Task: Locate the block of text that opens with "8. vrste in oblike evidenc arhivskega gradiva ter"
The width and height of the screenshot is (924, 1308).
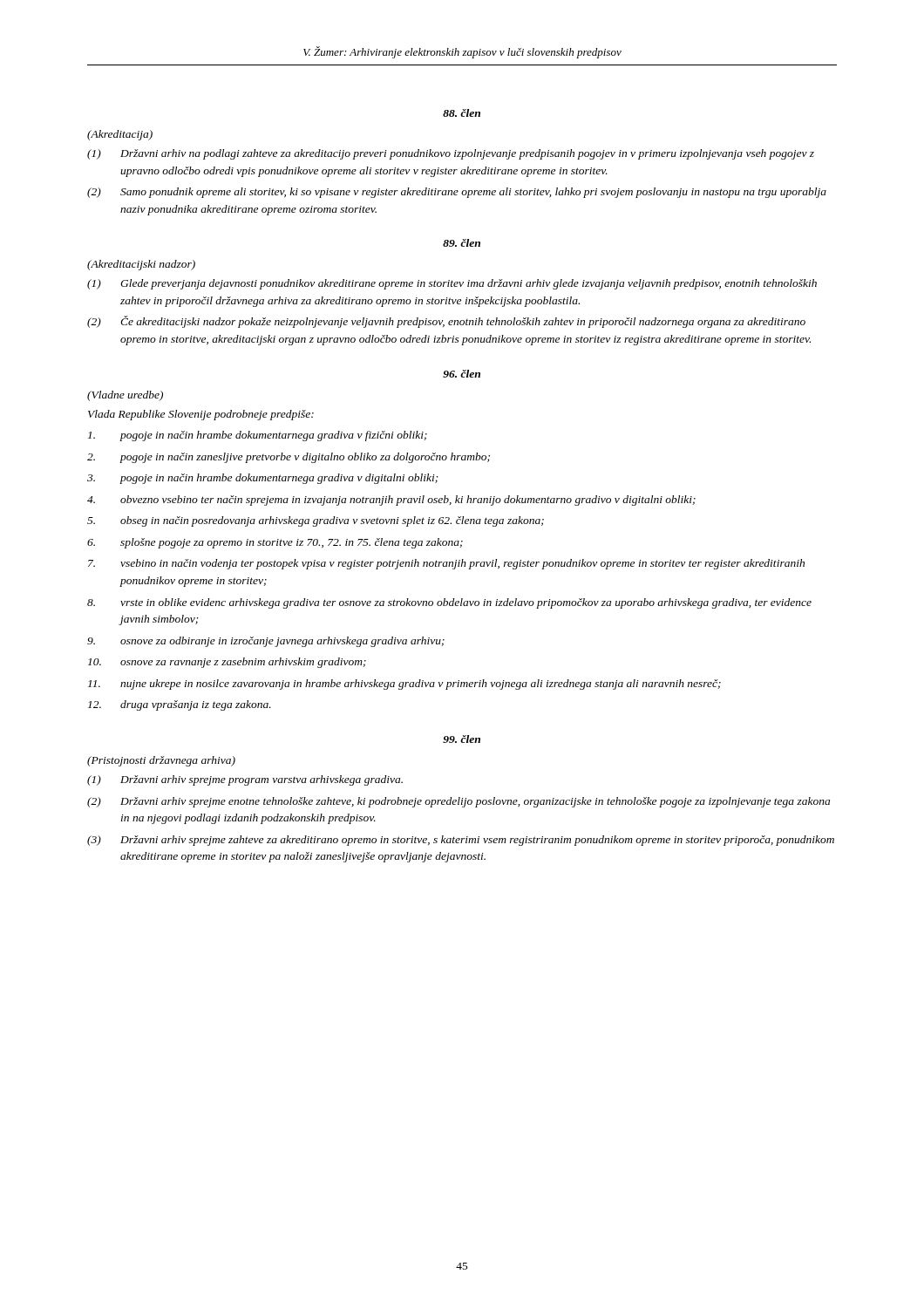Action: pyautogui.click(x=462, y=611)
